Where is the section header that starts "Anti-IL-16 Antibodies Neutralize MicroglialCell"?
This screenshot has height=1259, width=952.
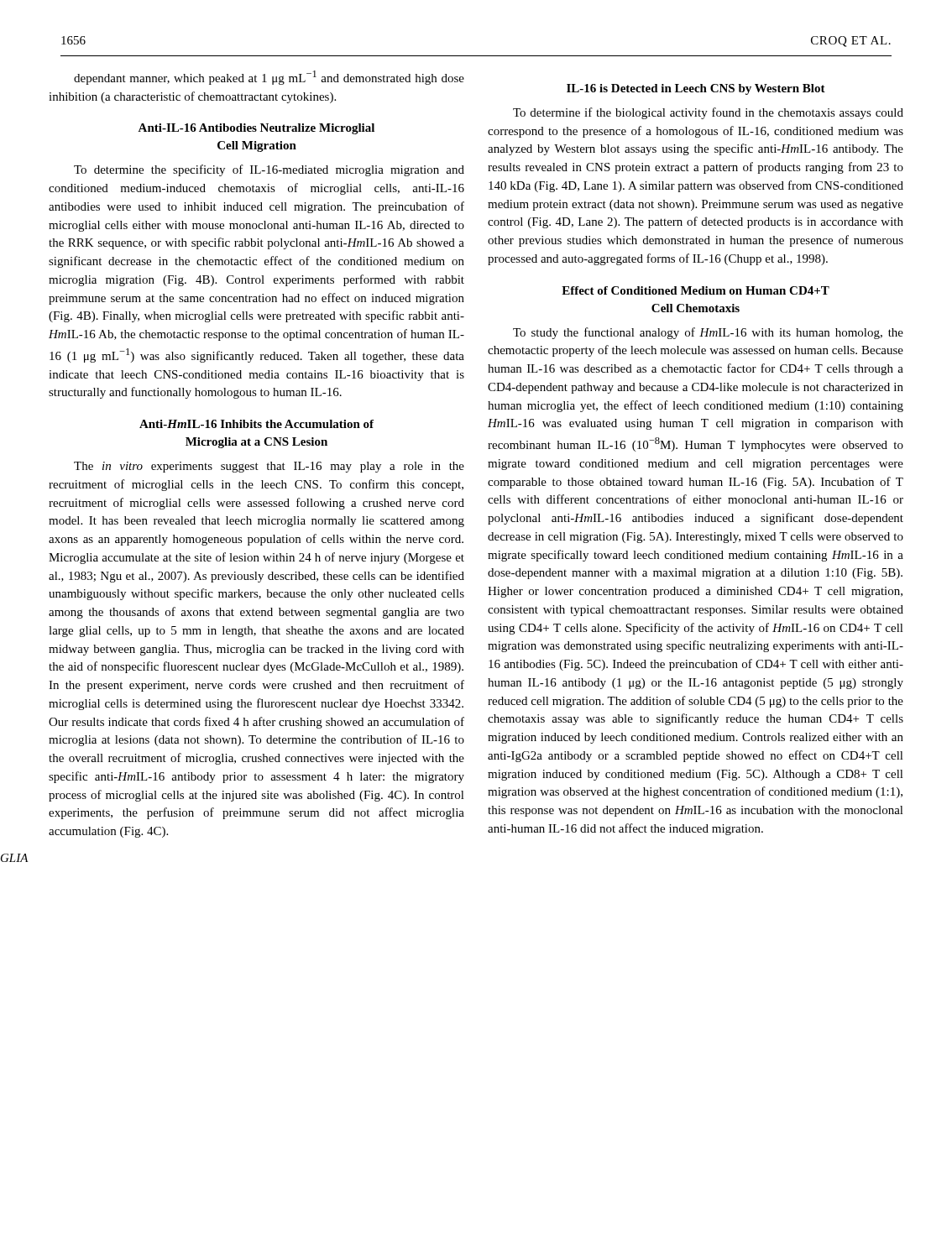(x=256, y=137)
